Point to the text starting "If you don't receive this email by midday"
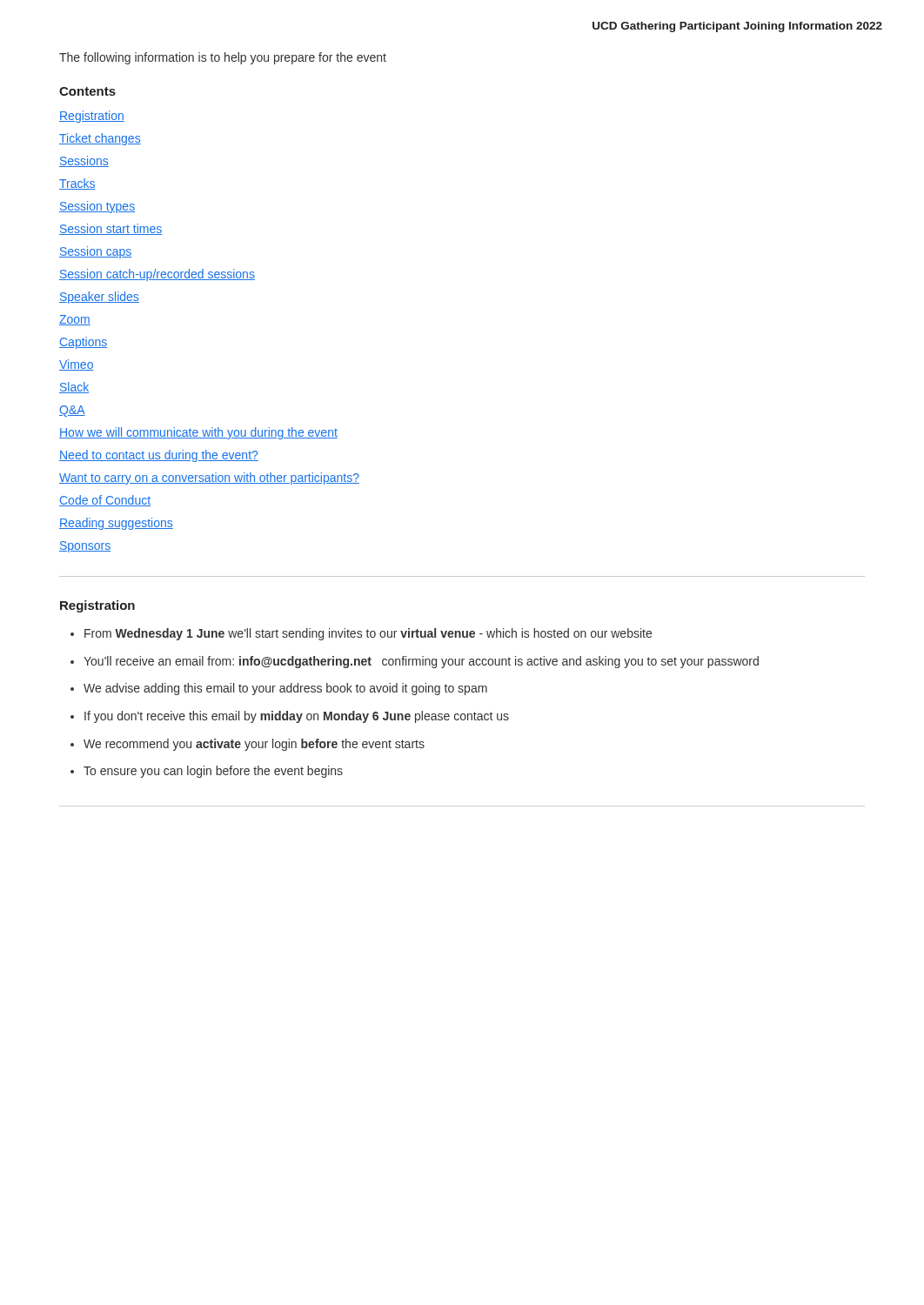Screen dimensions: 1305x924 [x=296, y=716]
